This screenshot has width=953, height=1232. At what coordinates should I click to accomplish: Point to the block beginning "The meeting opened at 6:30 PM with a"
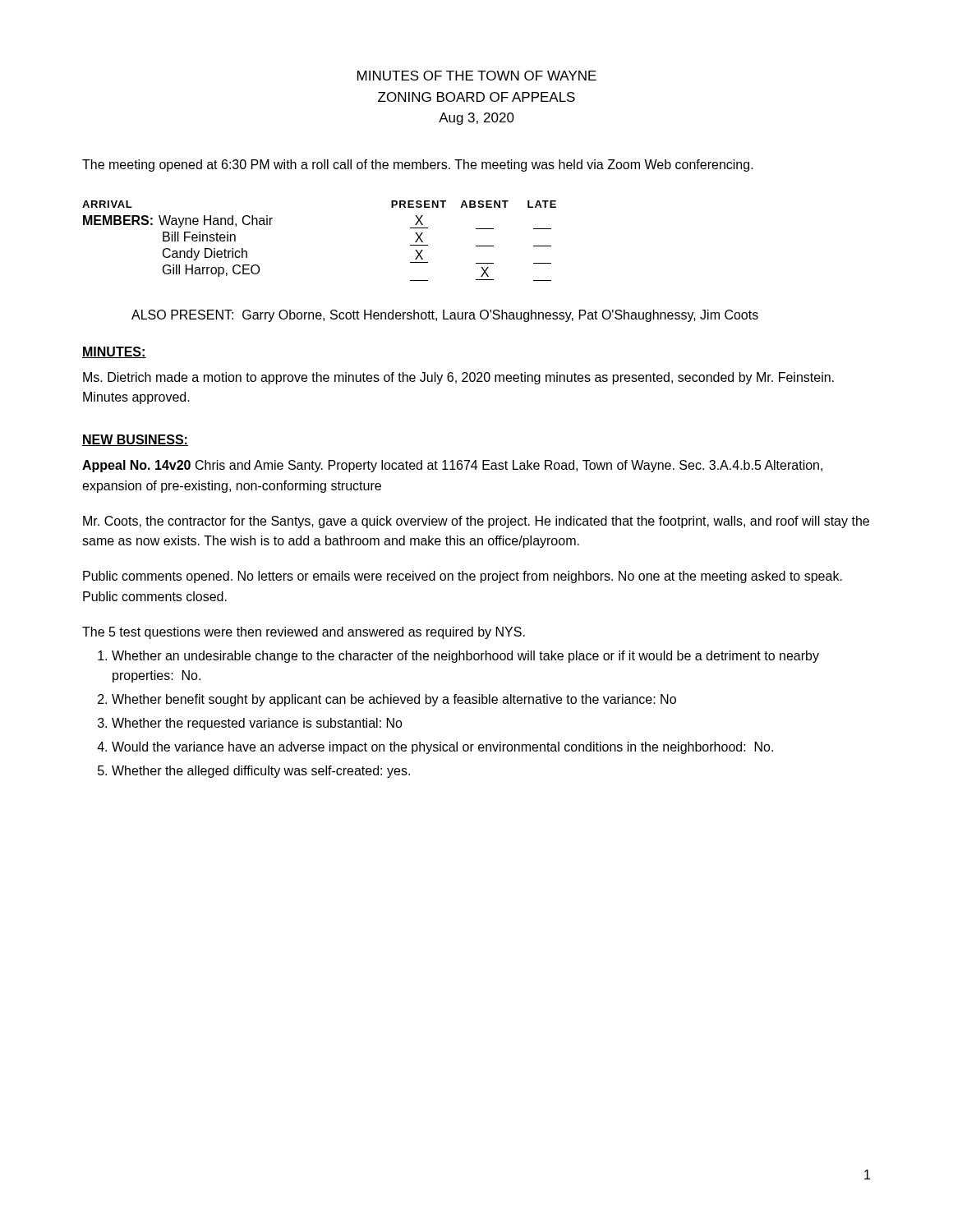[x=418, y=164]
